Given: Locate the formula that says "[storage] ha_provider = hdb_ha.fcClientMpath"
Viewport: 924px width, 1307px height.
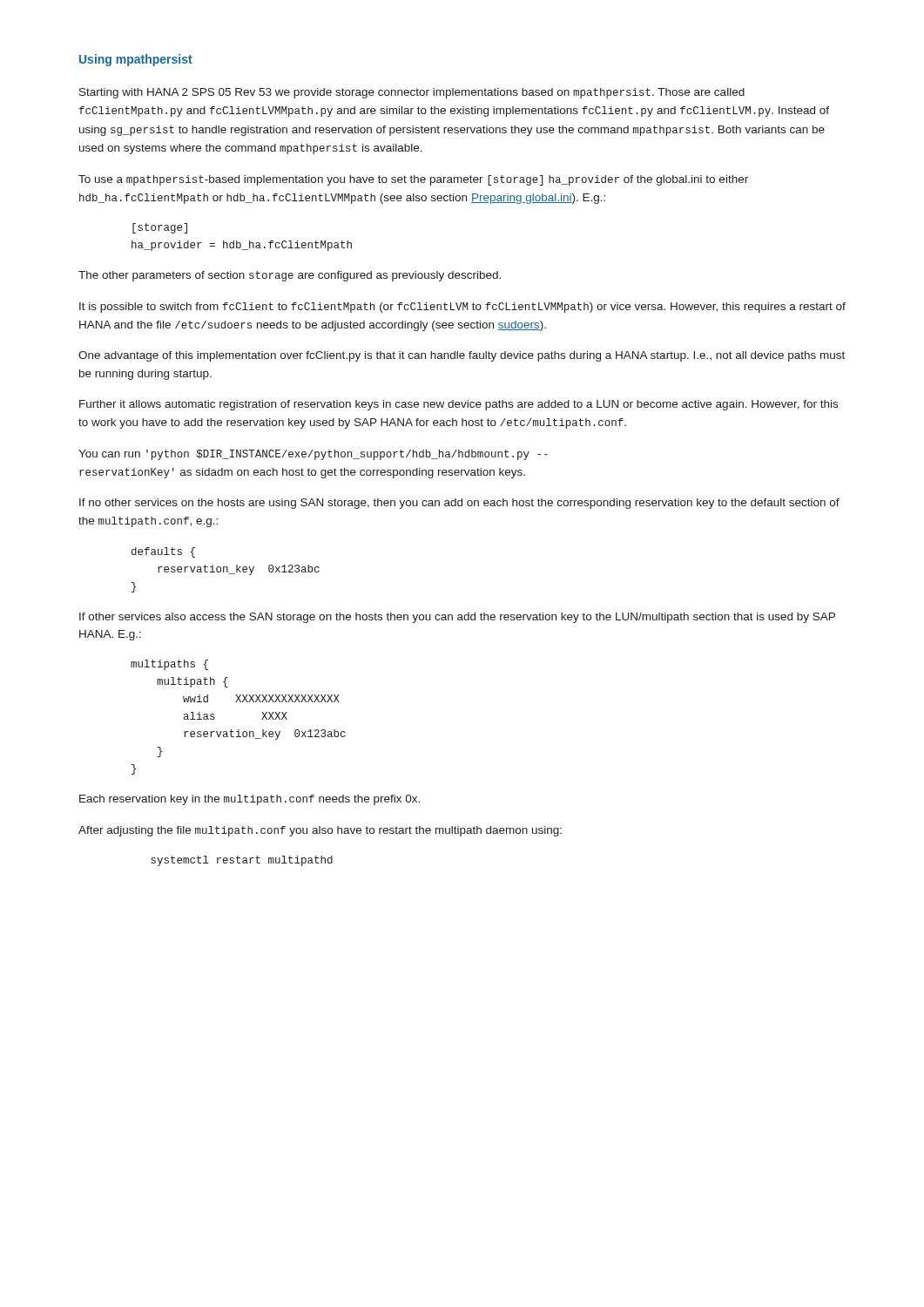Looking at the screenshot, I should click(242, 237).
